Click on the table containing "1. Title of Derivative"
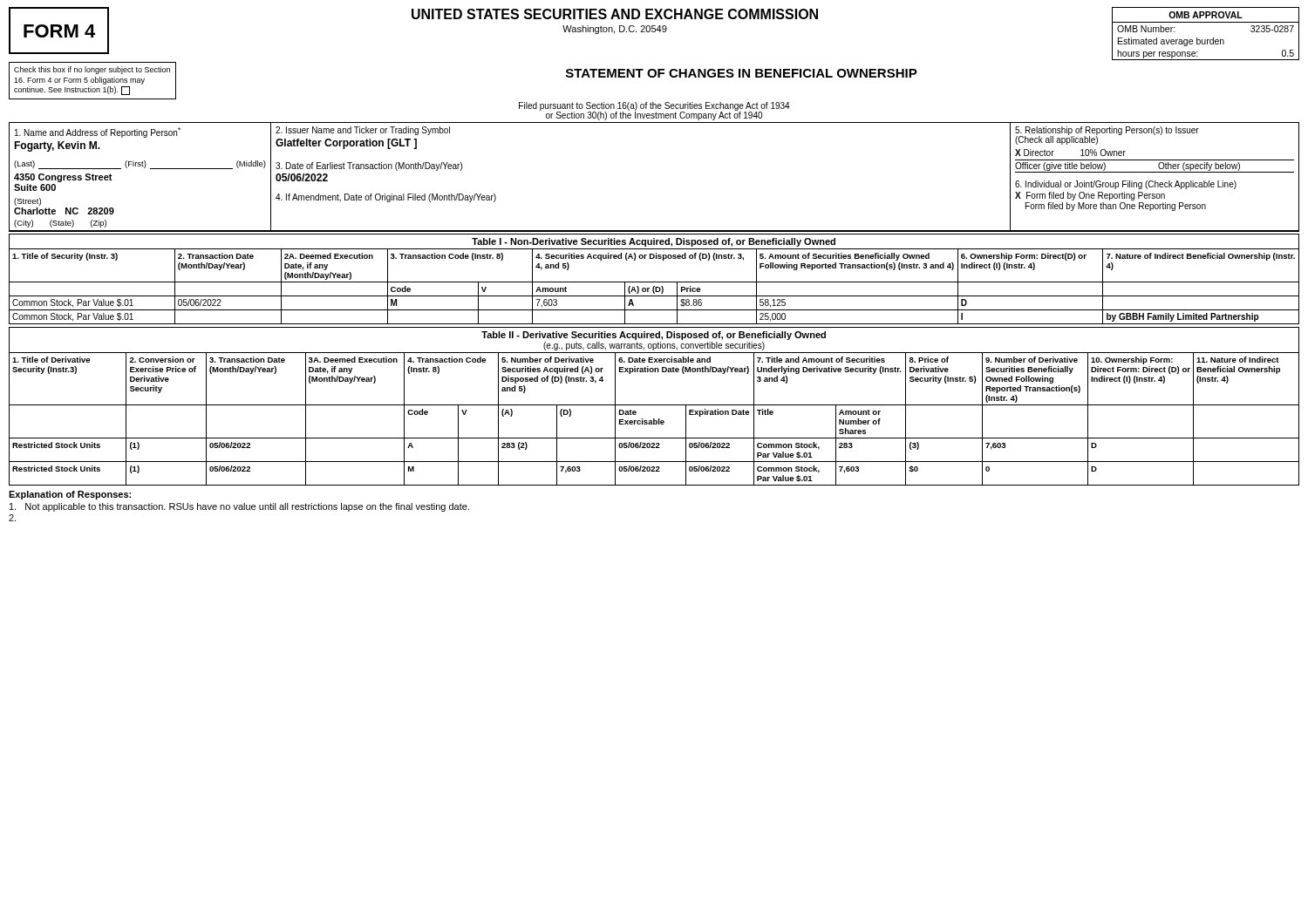The width and height of the screenshot is (1308, 924). (654, 419)
